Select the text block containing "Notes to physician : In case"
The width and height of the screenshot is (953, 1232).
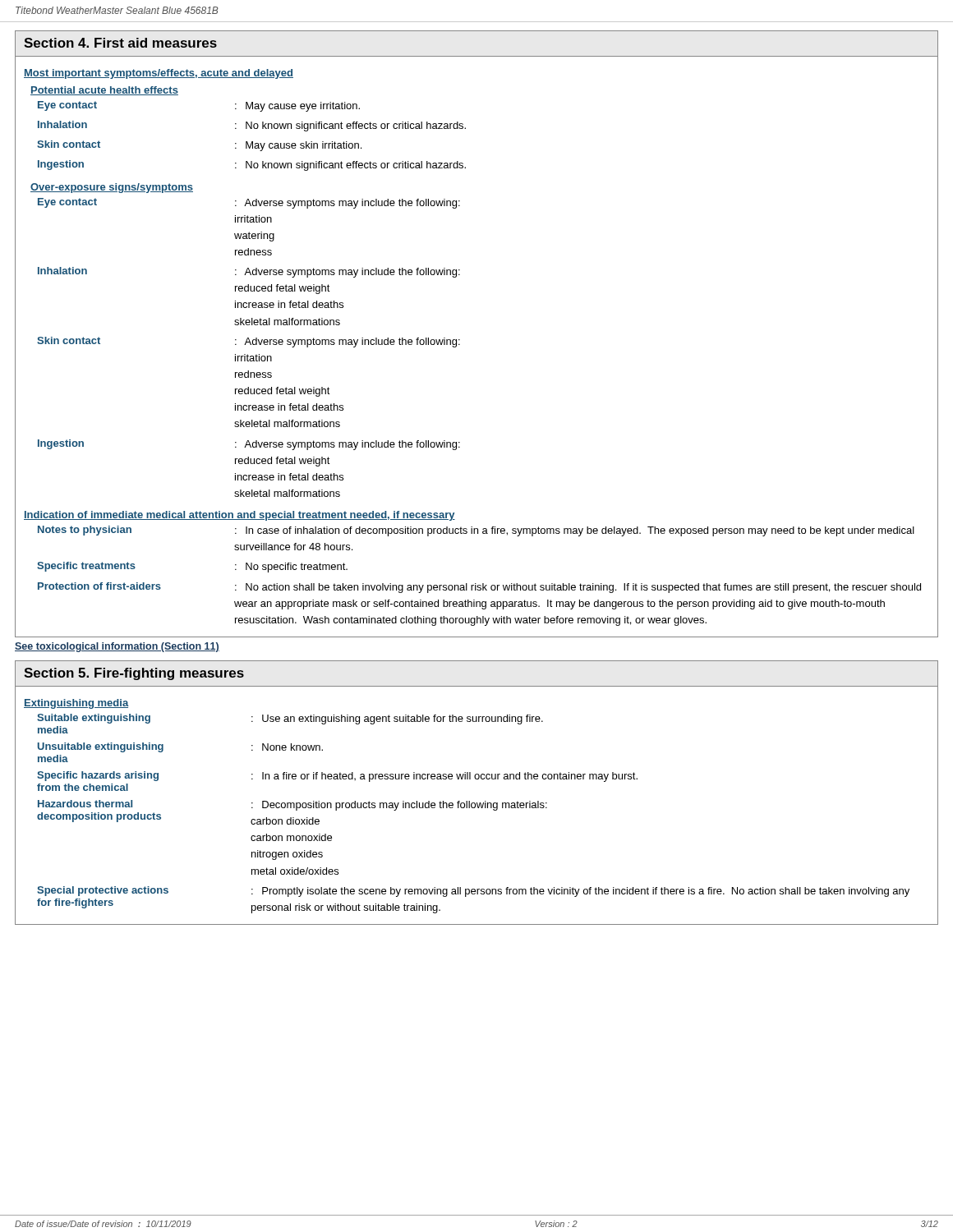[476, 539]
